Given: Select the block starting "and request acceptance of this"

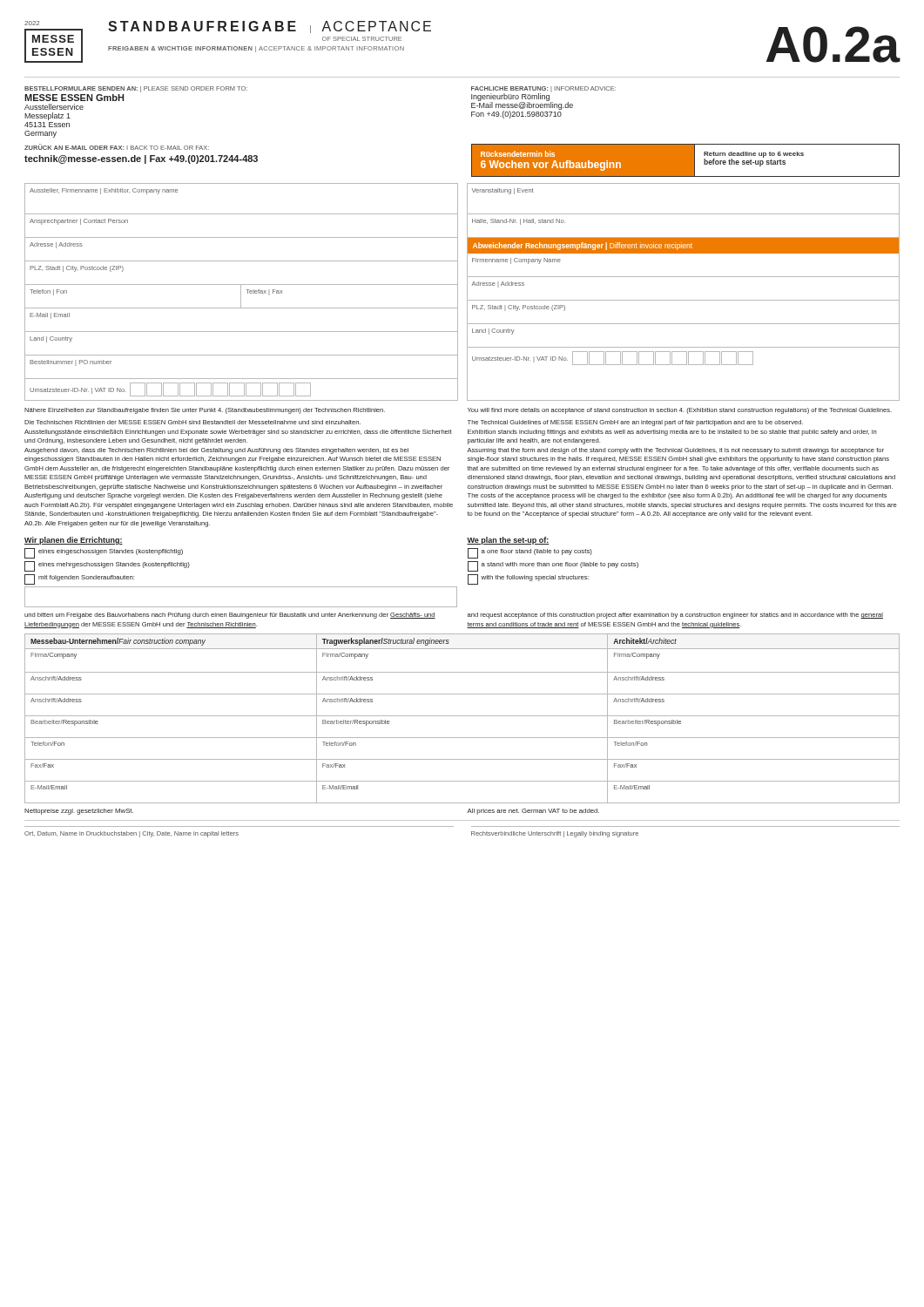Looking at the screenshot, I should point(675,619).
